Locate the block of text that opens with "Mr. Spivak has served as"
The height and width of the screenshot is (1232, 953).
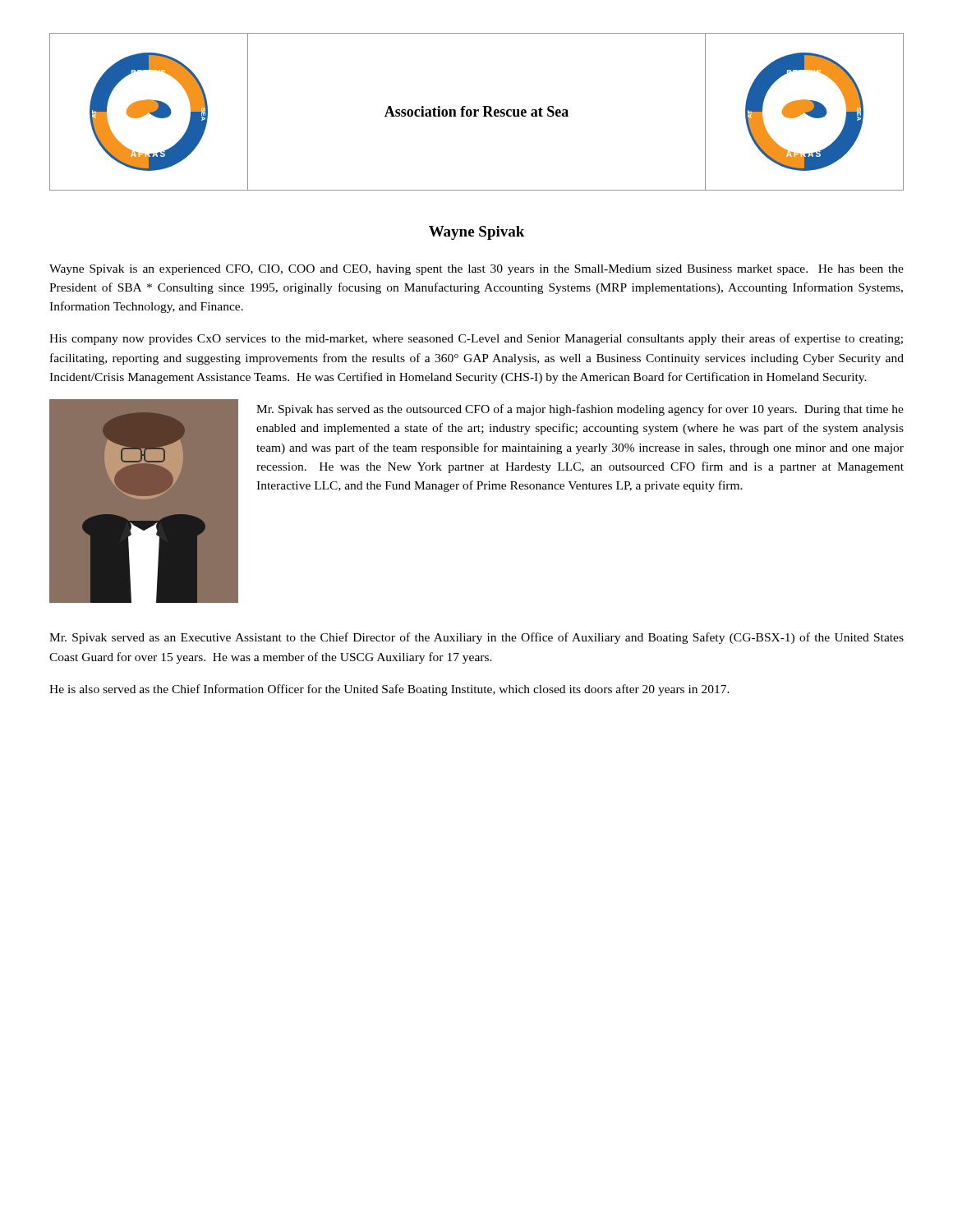click(x=580, y=447)
